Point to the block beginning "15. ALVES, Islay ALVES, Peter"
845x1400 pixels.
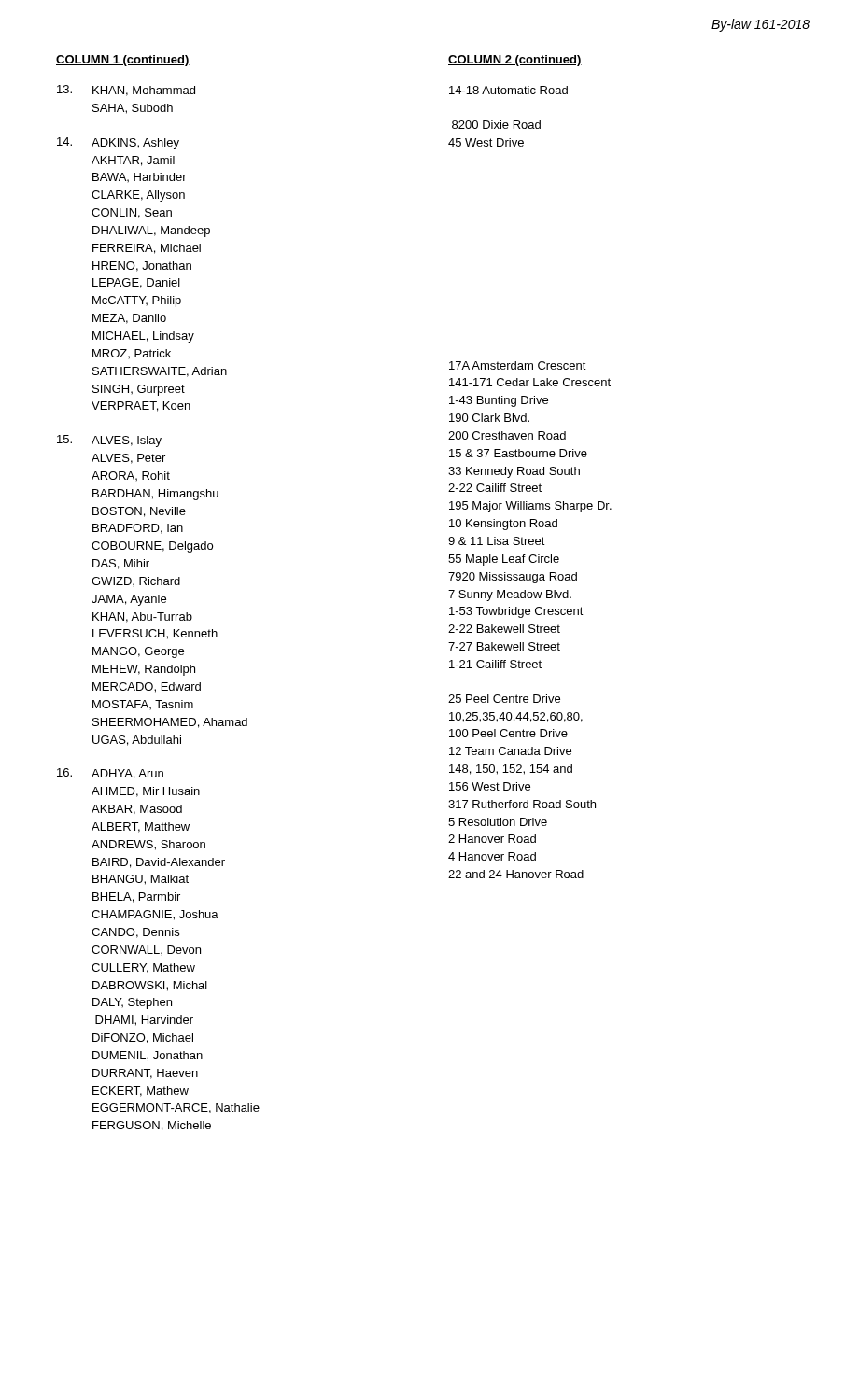click(126, 440)
